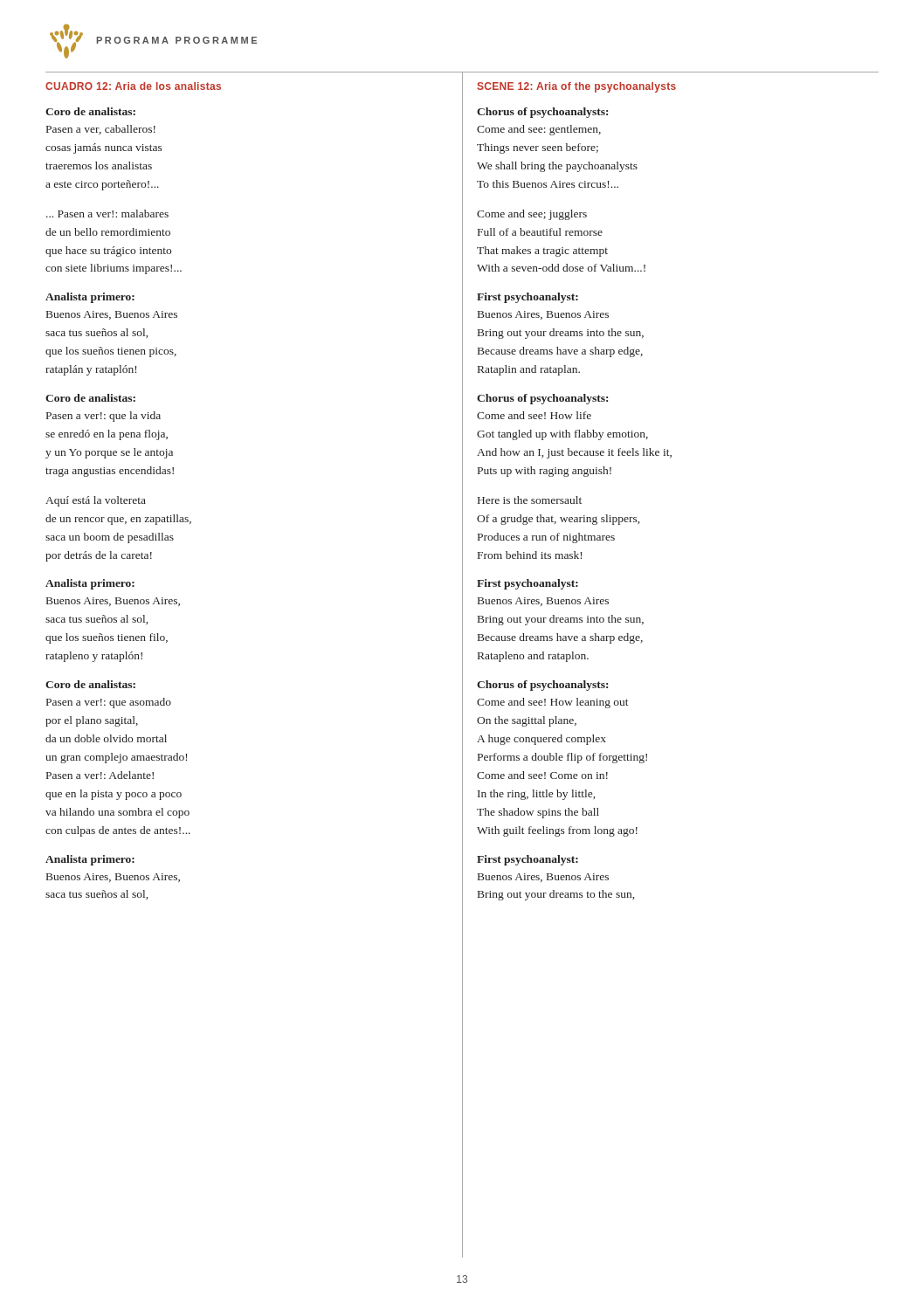The image size is (924, 1310).
Task: Locate the block of text that opens with "Coro de analistas: Pasen a ver,"
Action: click(90, 111)
